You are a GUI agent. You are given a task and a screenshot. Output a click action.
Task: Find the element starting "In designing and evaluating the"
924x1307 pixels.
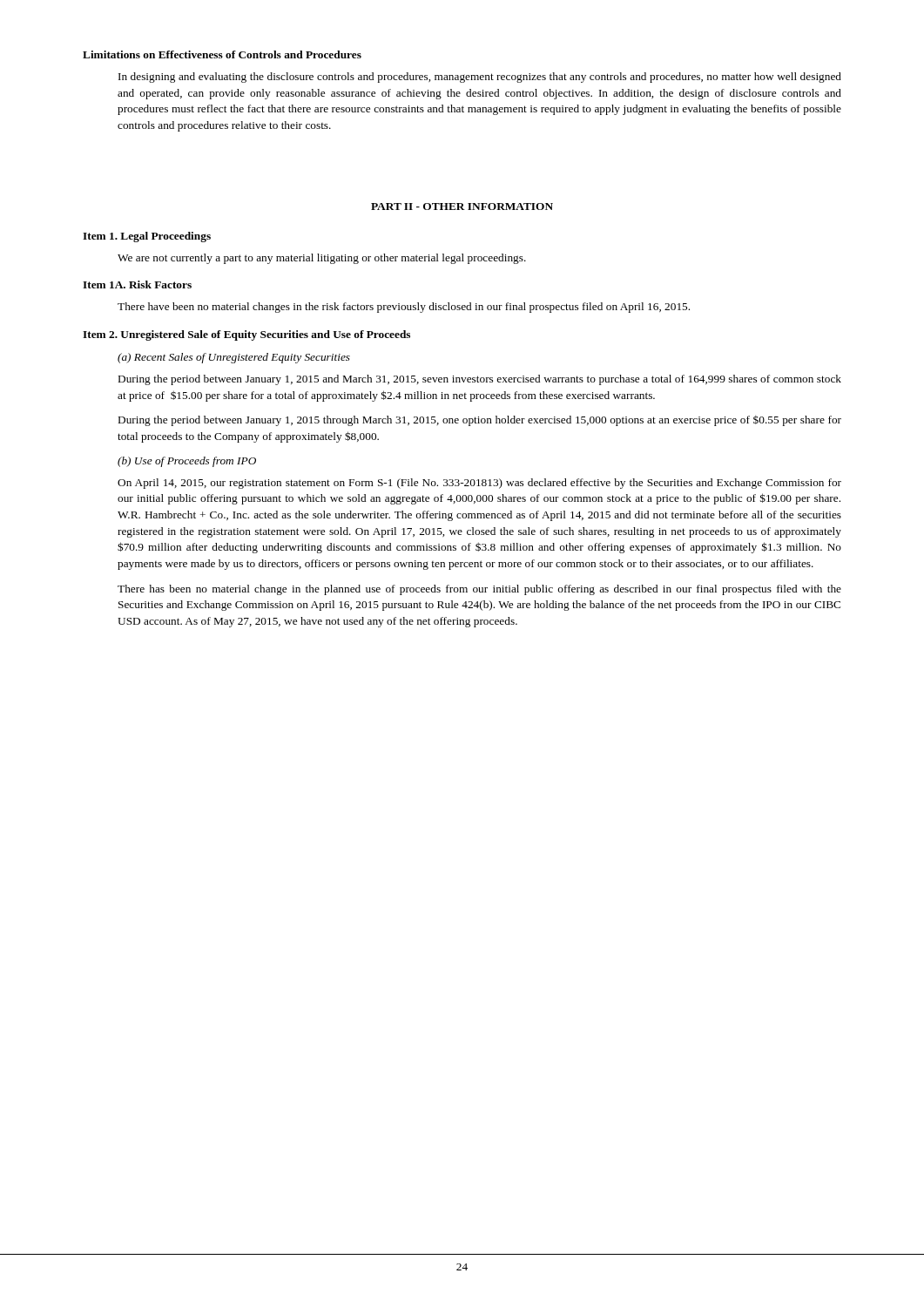point(479,101)
